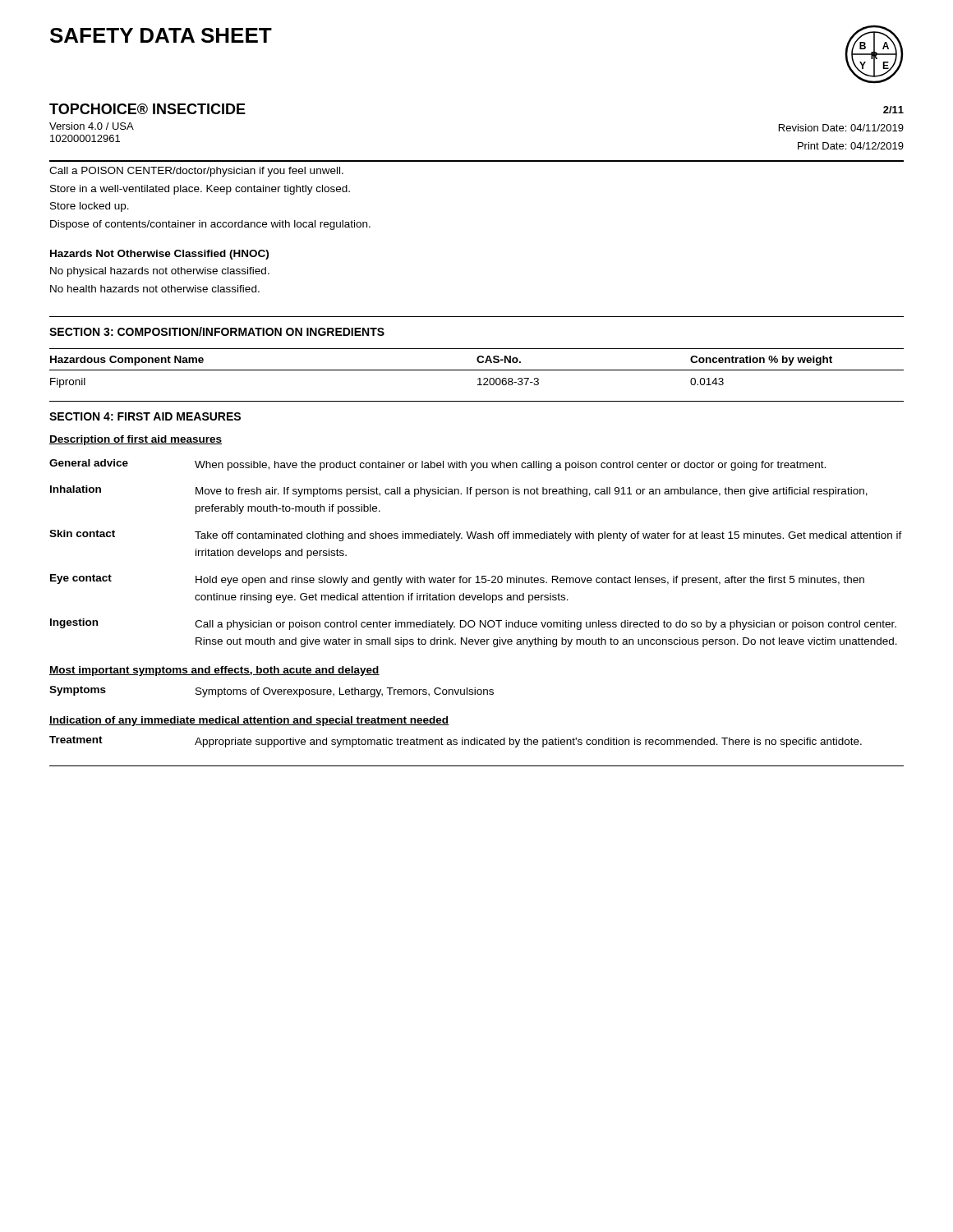
Task: Locate the block of text that opens with "No physical hazards not"
Action: tap(160, 280)
